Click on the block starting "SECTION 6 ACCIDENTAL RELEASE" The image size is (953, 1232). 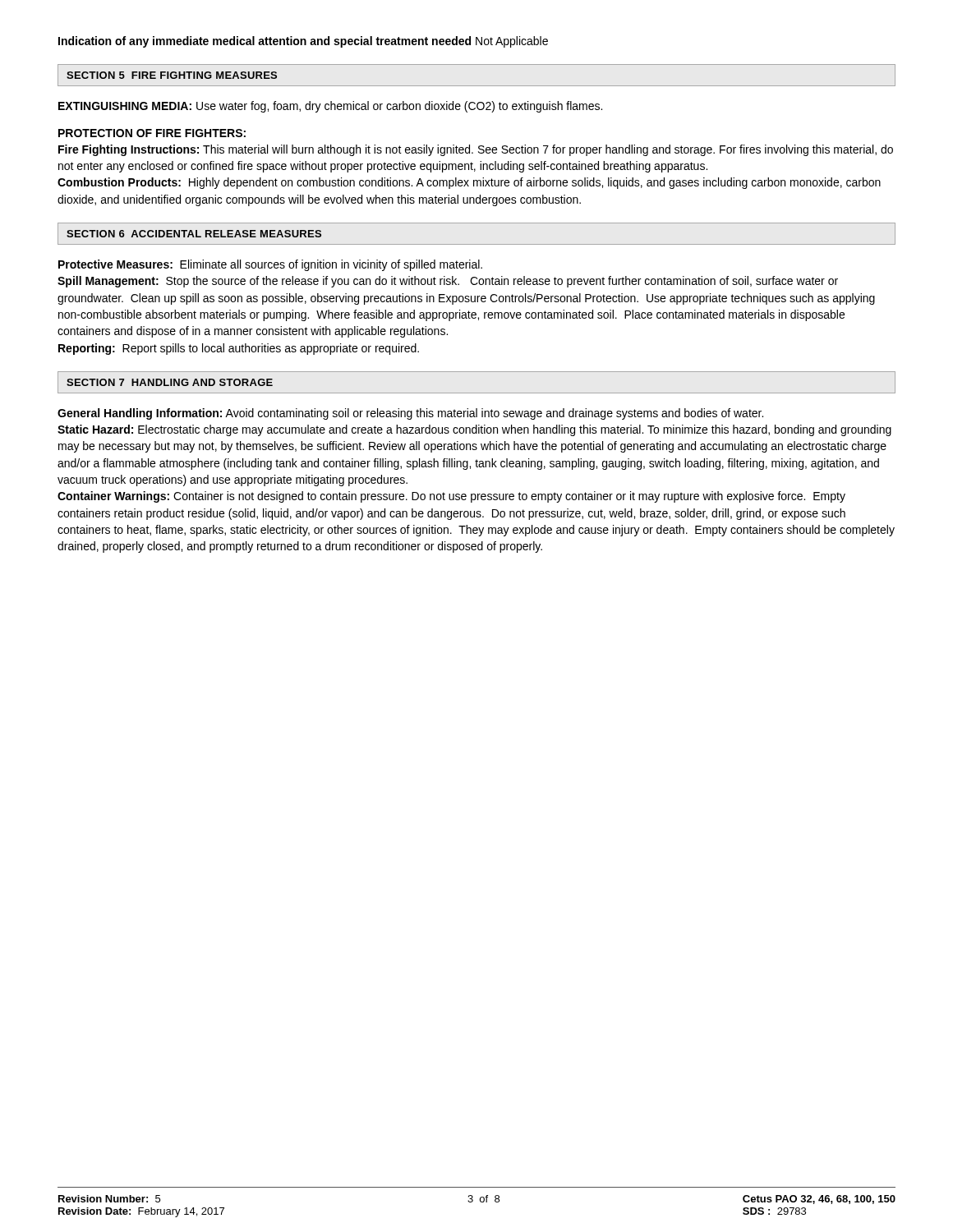(194, 234)
